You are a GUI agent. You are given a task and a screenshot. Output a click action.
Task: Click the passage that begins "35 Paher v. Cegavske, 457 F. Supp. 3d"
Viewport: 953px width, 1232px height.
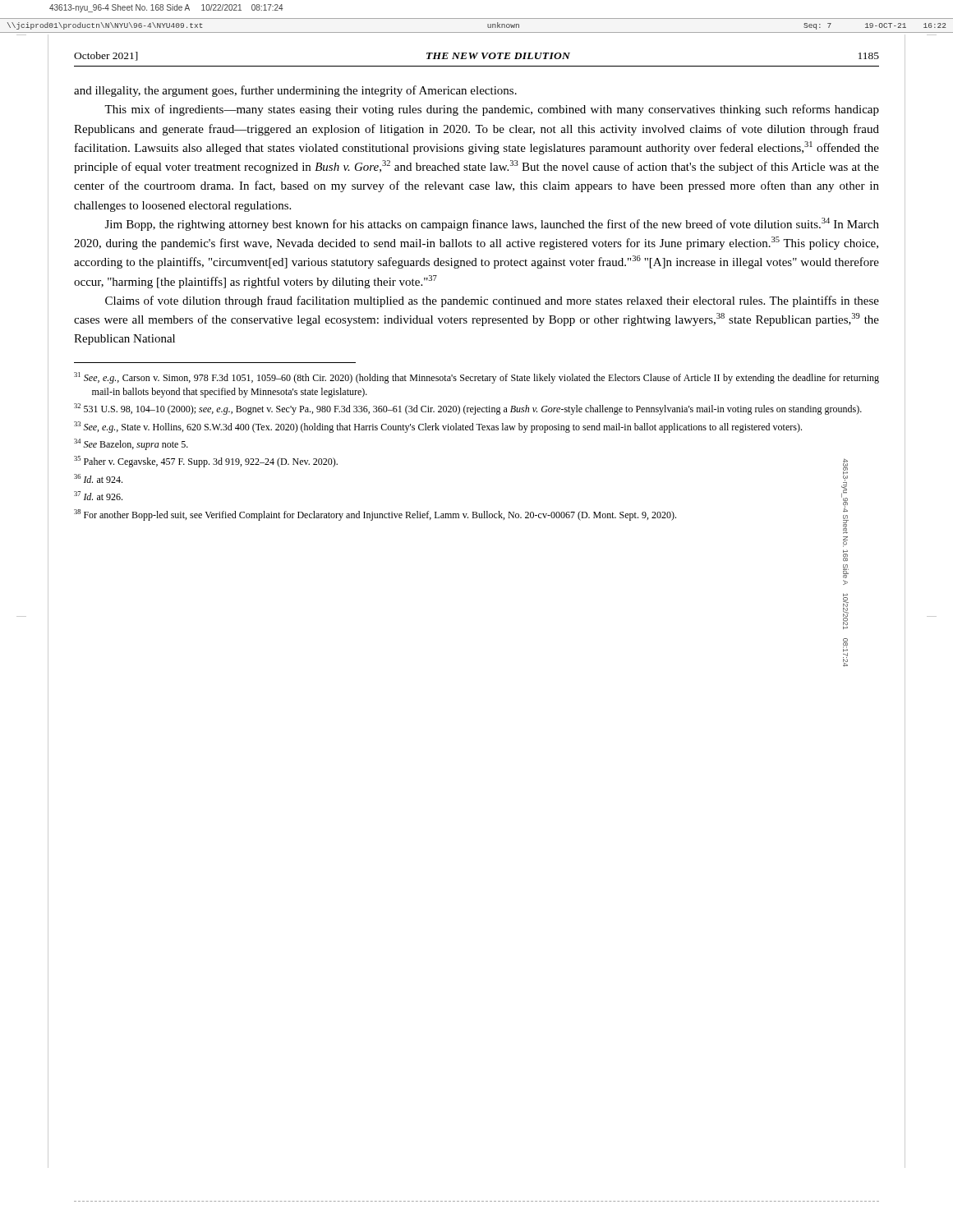point(199,463)
